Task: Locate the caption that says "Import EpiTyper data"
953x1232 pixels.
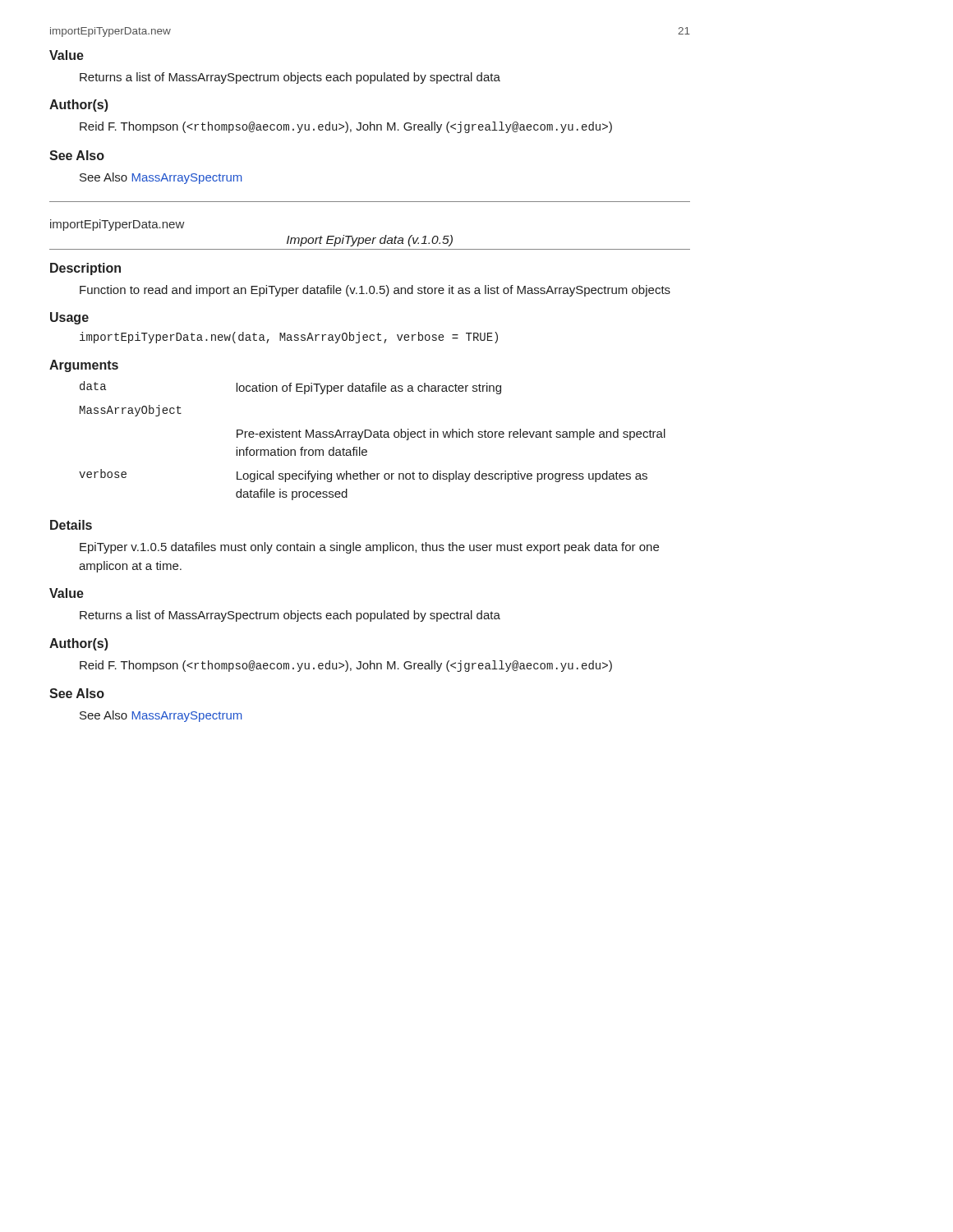Action: (x=370, y=240)
